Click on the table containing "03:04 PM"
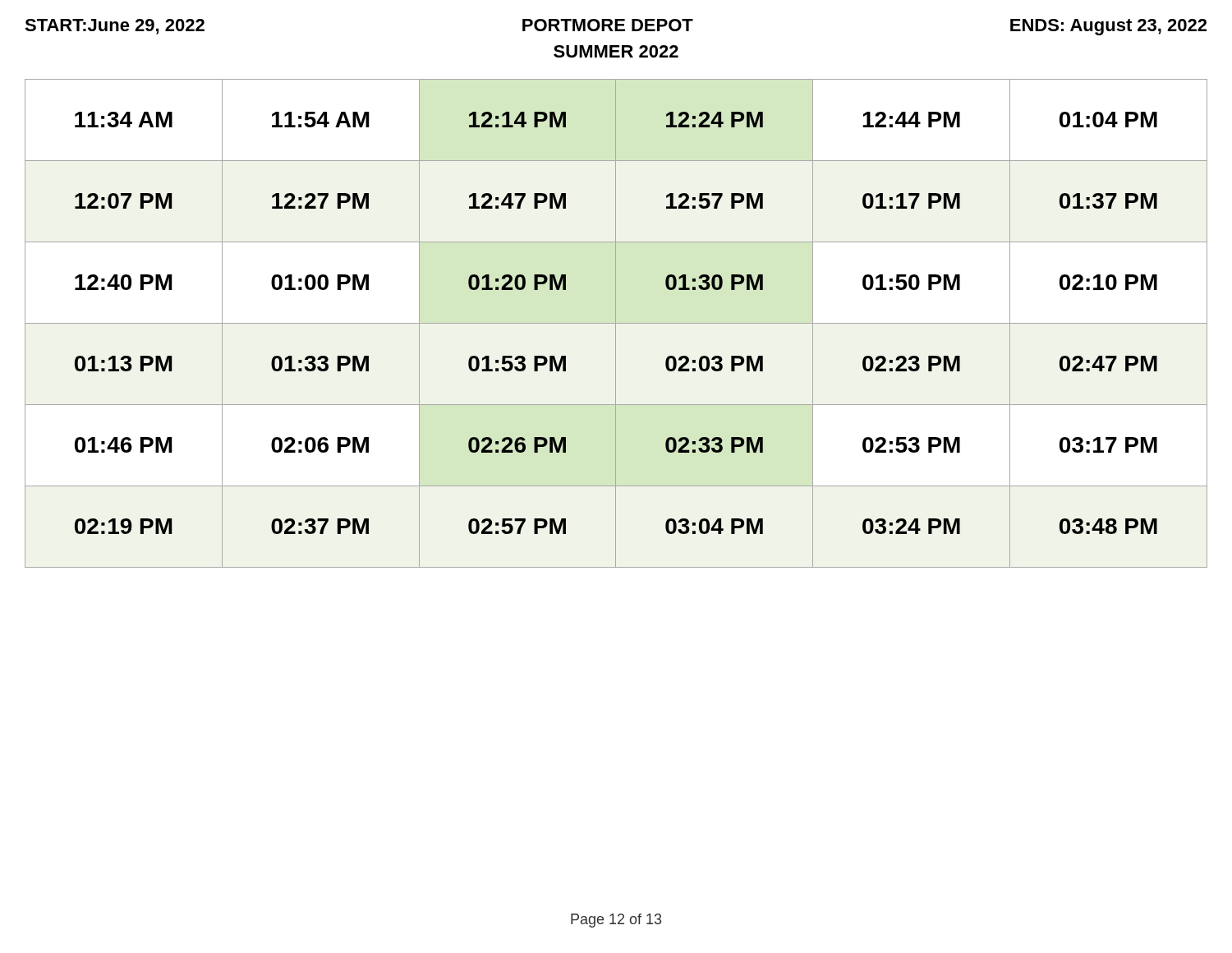Image resolution: width=1232 pixels, height=953 pixels. point(616,319)
